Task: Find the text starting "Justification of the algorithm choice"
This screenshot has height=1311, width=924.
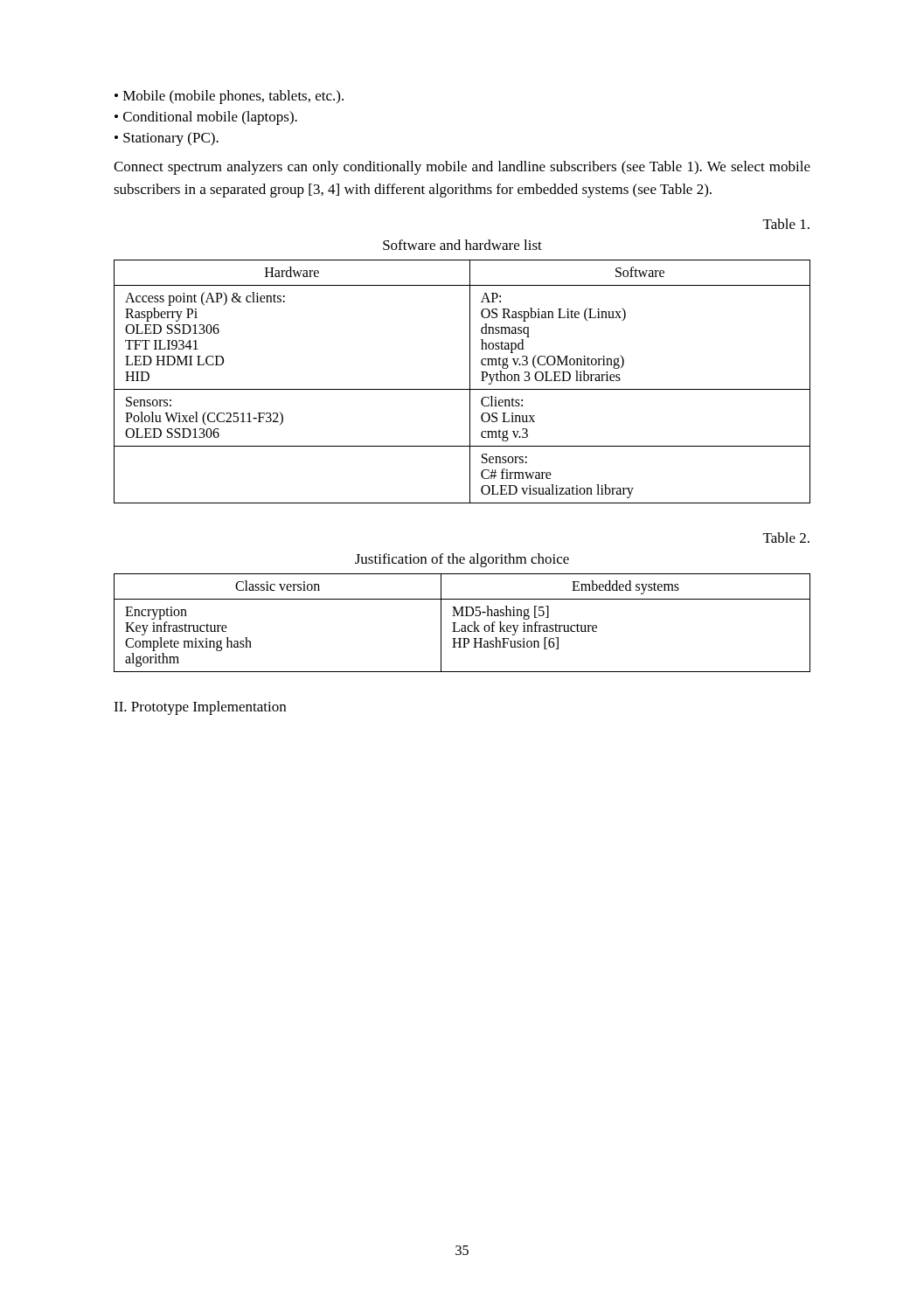Action: click(462, 559)
